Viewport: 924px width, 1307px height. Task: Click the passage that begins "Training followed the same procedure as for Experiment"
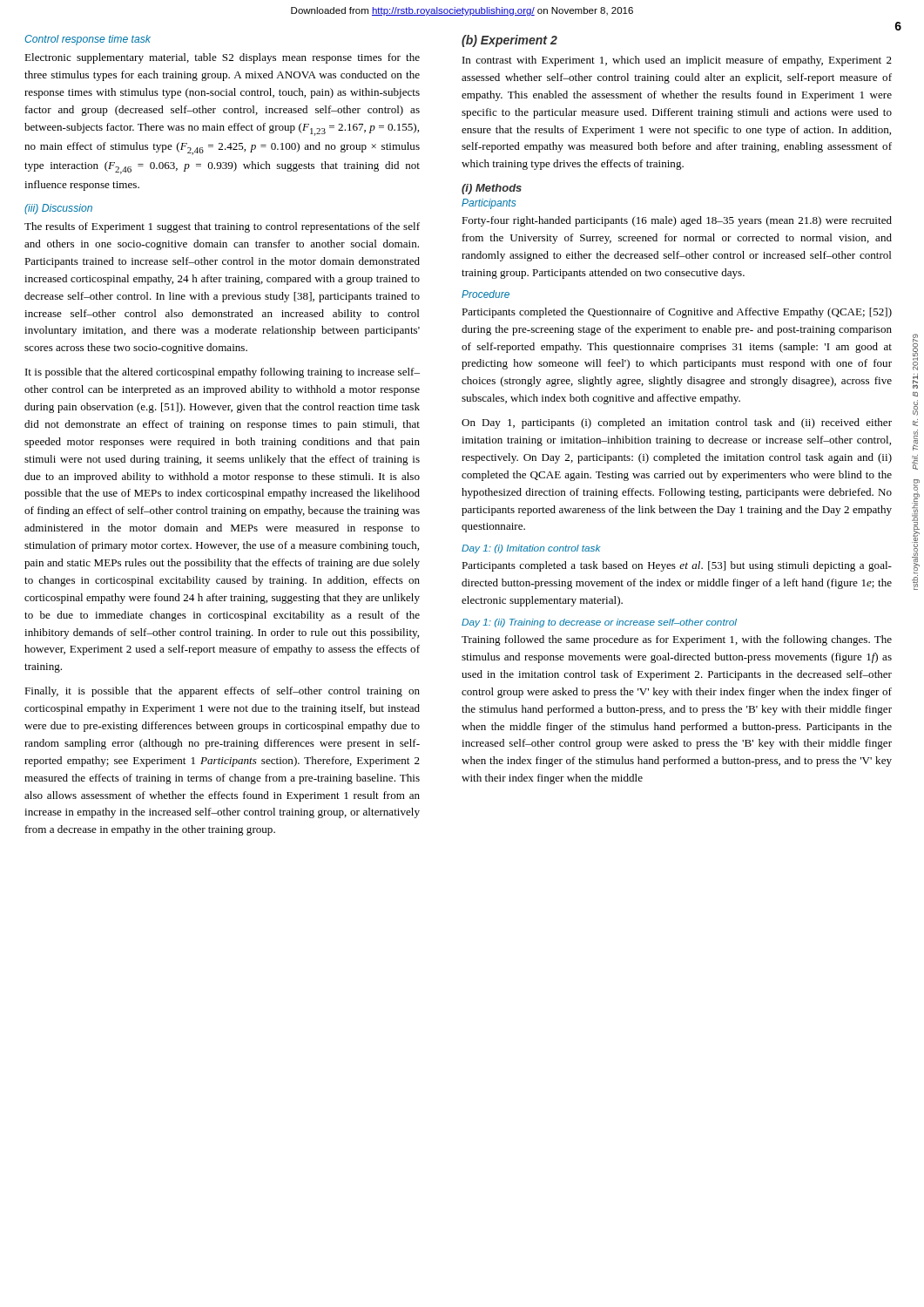coord(677,708)
